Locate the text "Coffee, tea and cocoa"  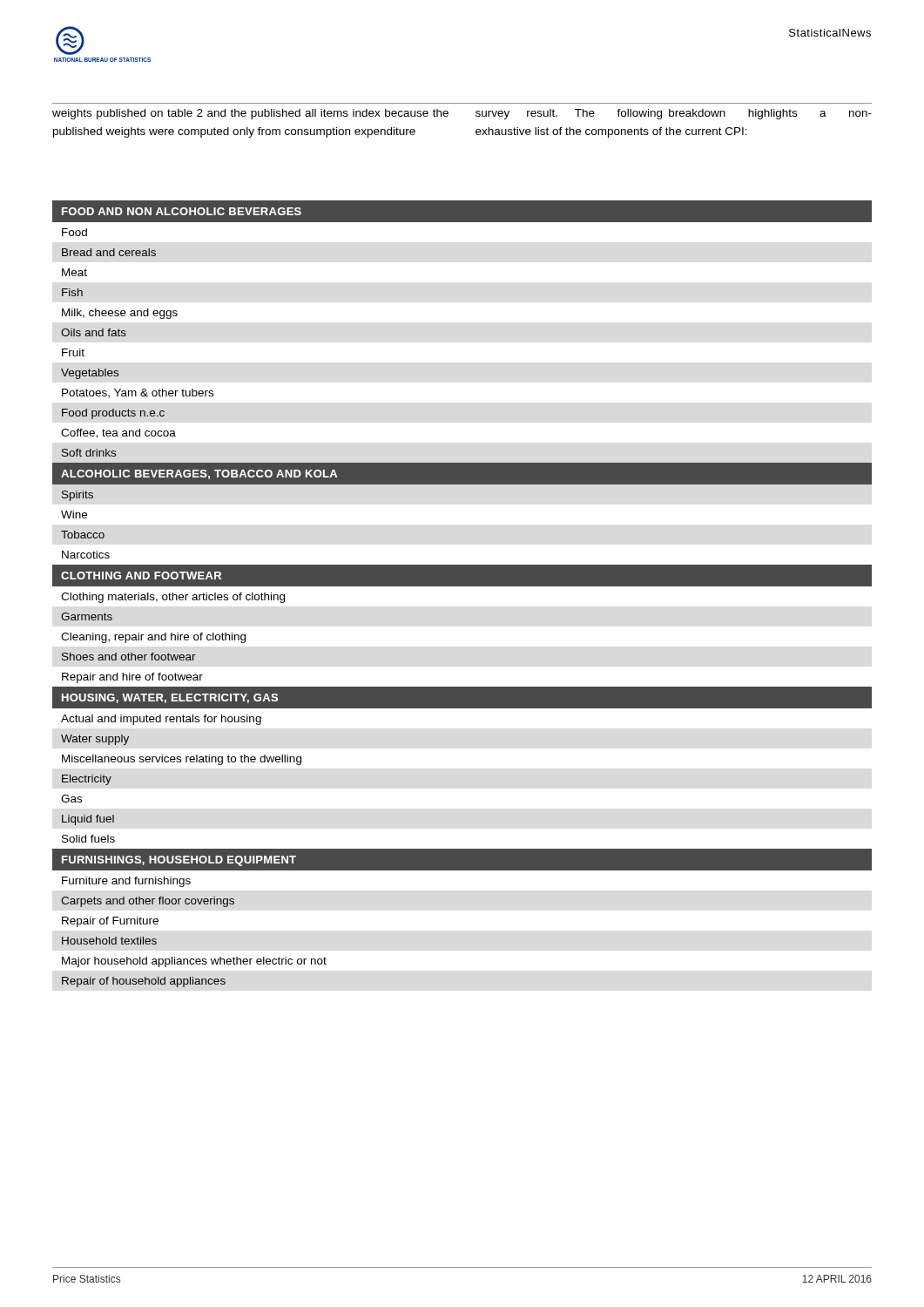pyautogui.click(x=118, y=433)
